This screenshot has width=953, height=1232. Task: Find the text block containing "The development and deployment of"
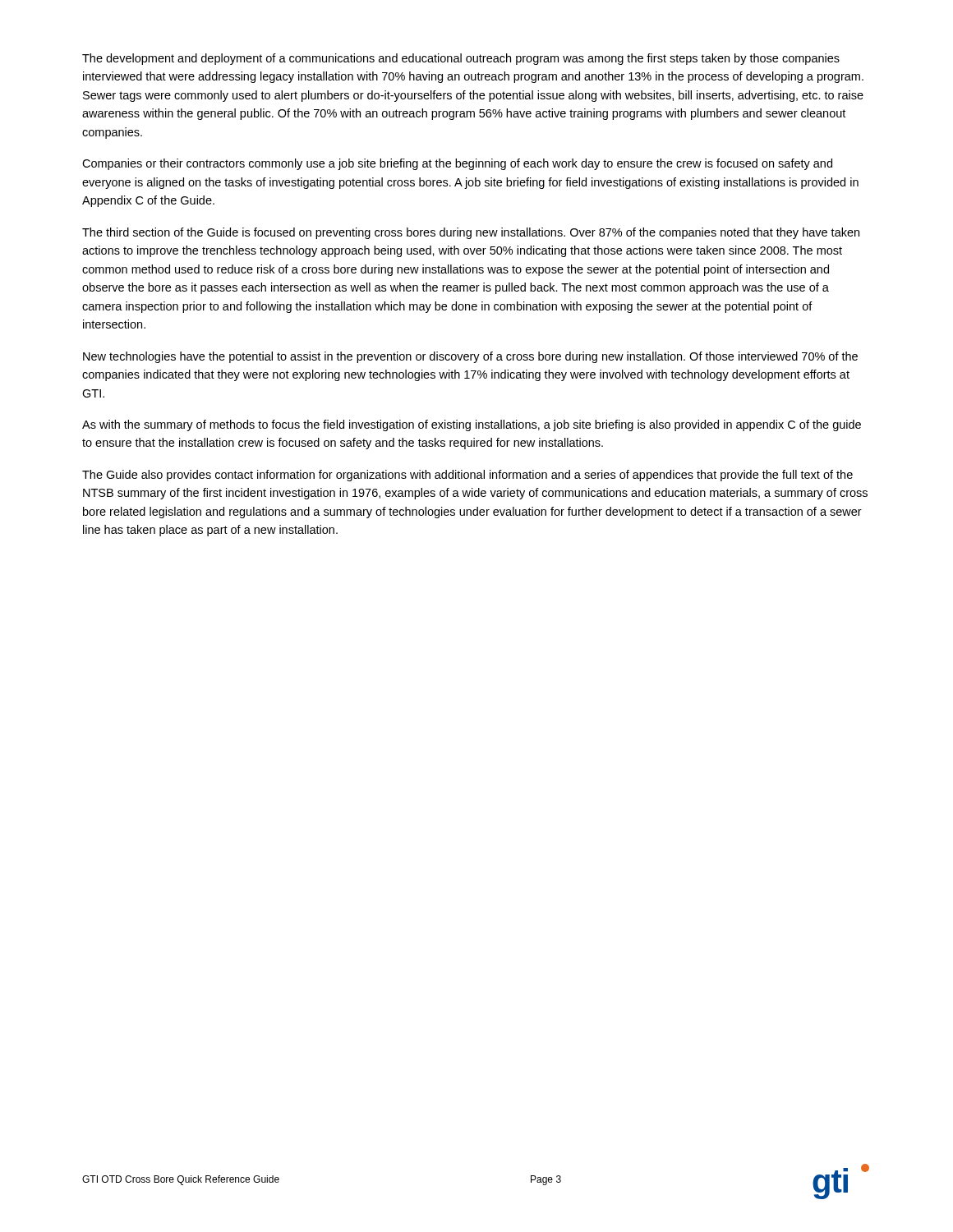[x=473, y=95]
